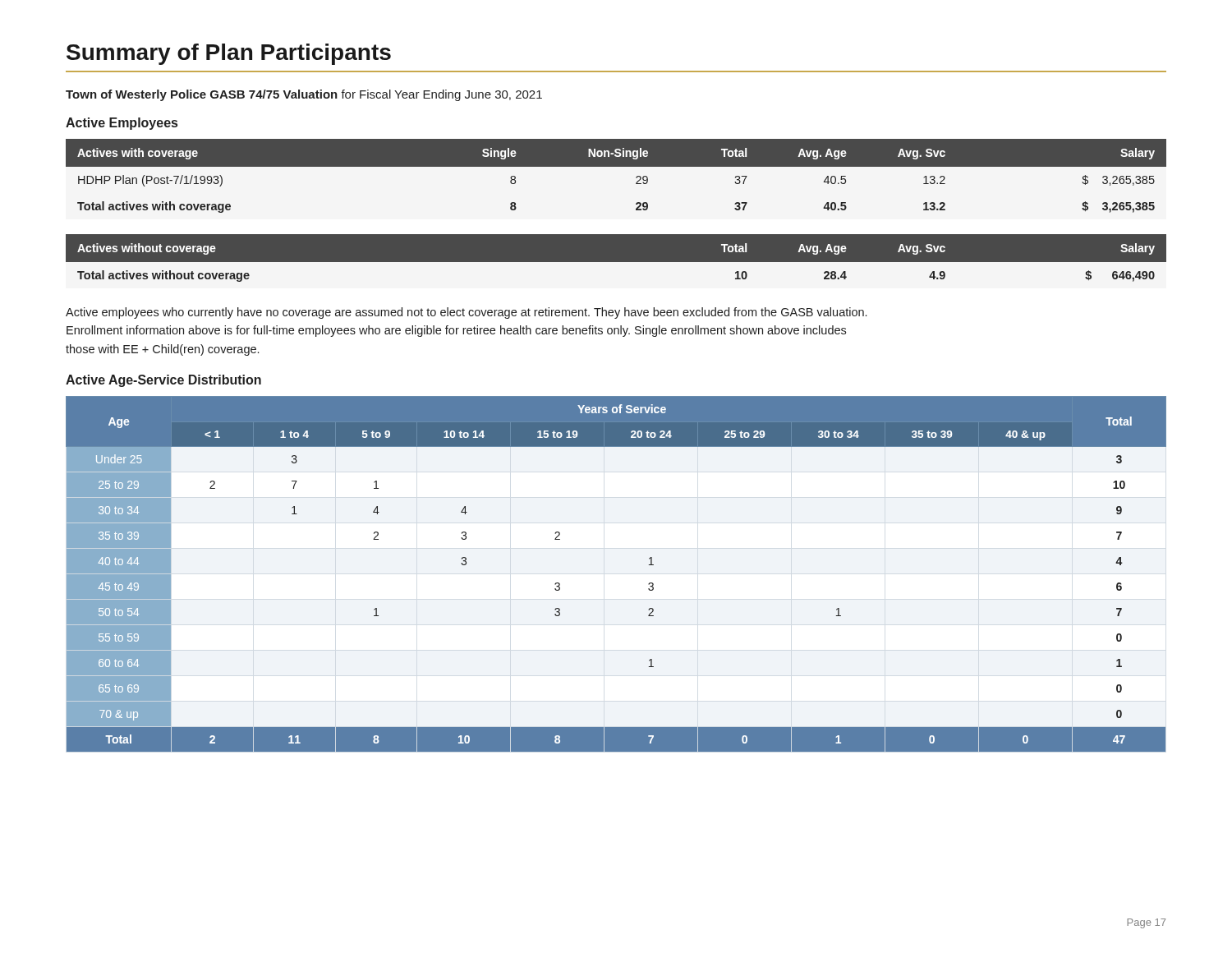Locate the section header containing "Active Age-Service Distribution"
1232x953 pixels.
[x=164, y=380]
